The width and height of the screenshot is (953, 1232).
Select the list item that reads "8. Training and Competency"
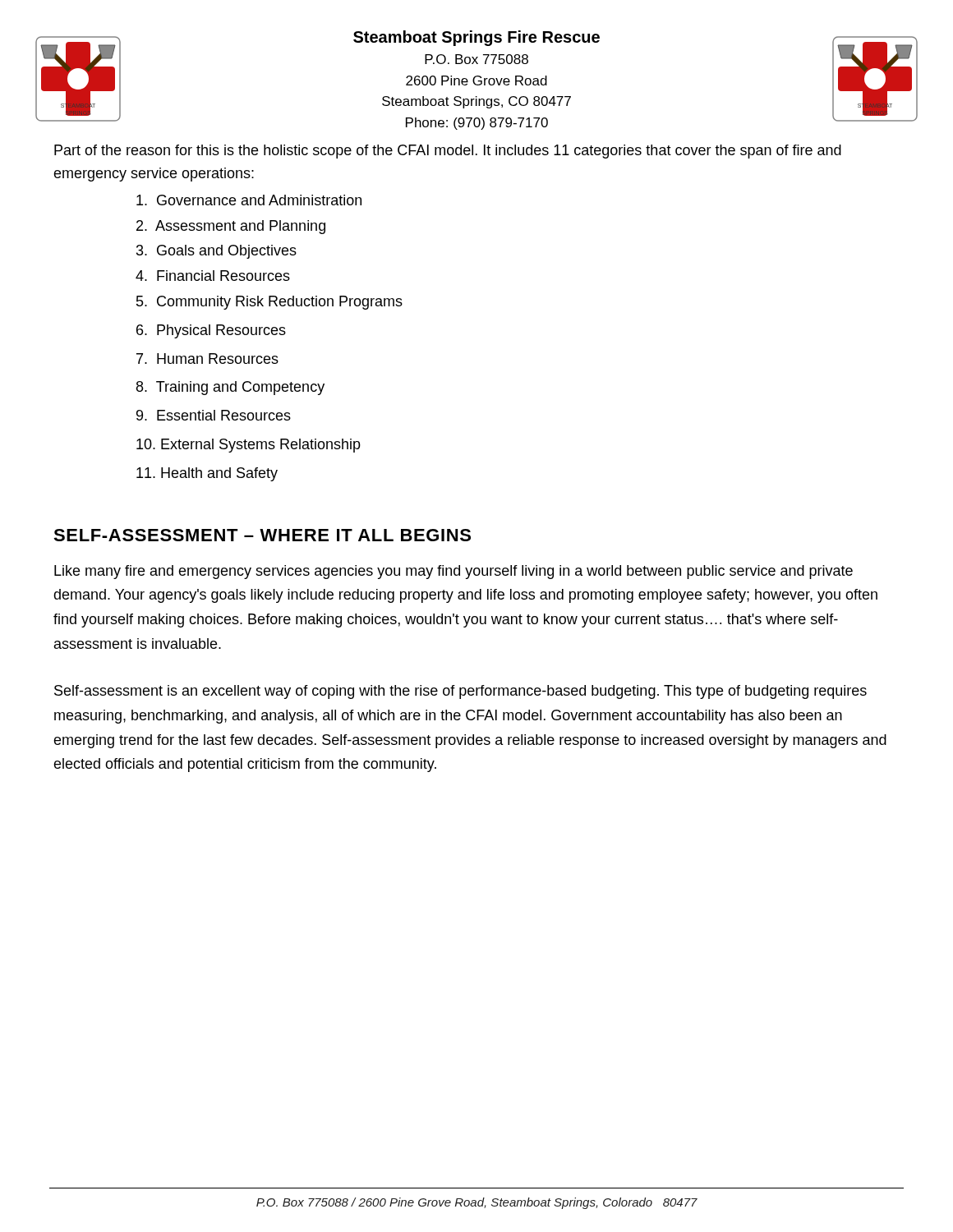tap(230, 387)
